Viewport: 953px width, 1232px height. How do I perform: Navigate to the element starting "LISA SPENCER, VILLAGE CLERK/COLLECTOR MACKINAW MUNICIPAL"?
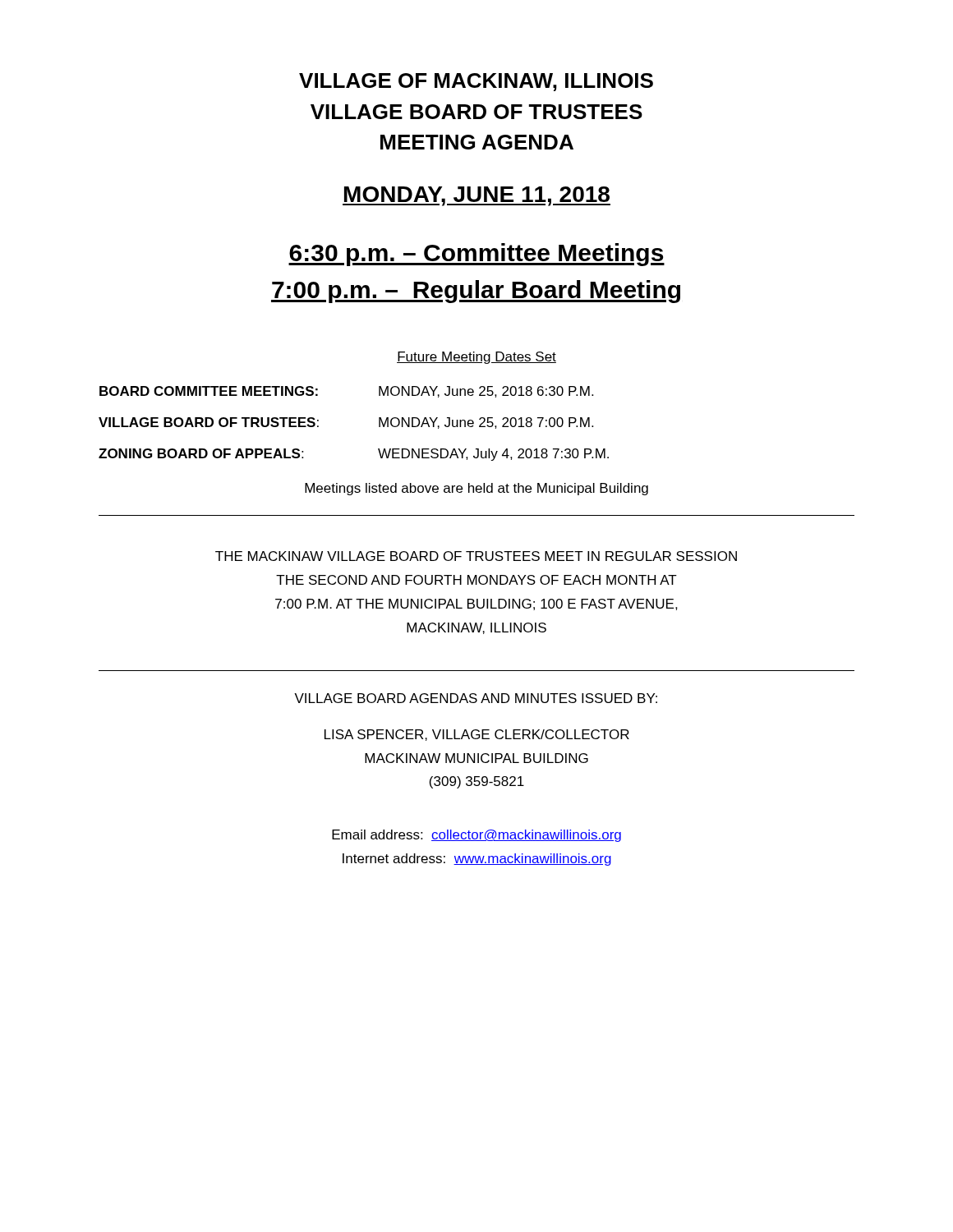(x=476, y=758)
